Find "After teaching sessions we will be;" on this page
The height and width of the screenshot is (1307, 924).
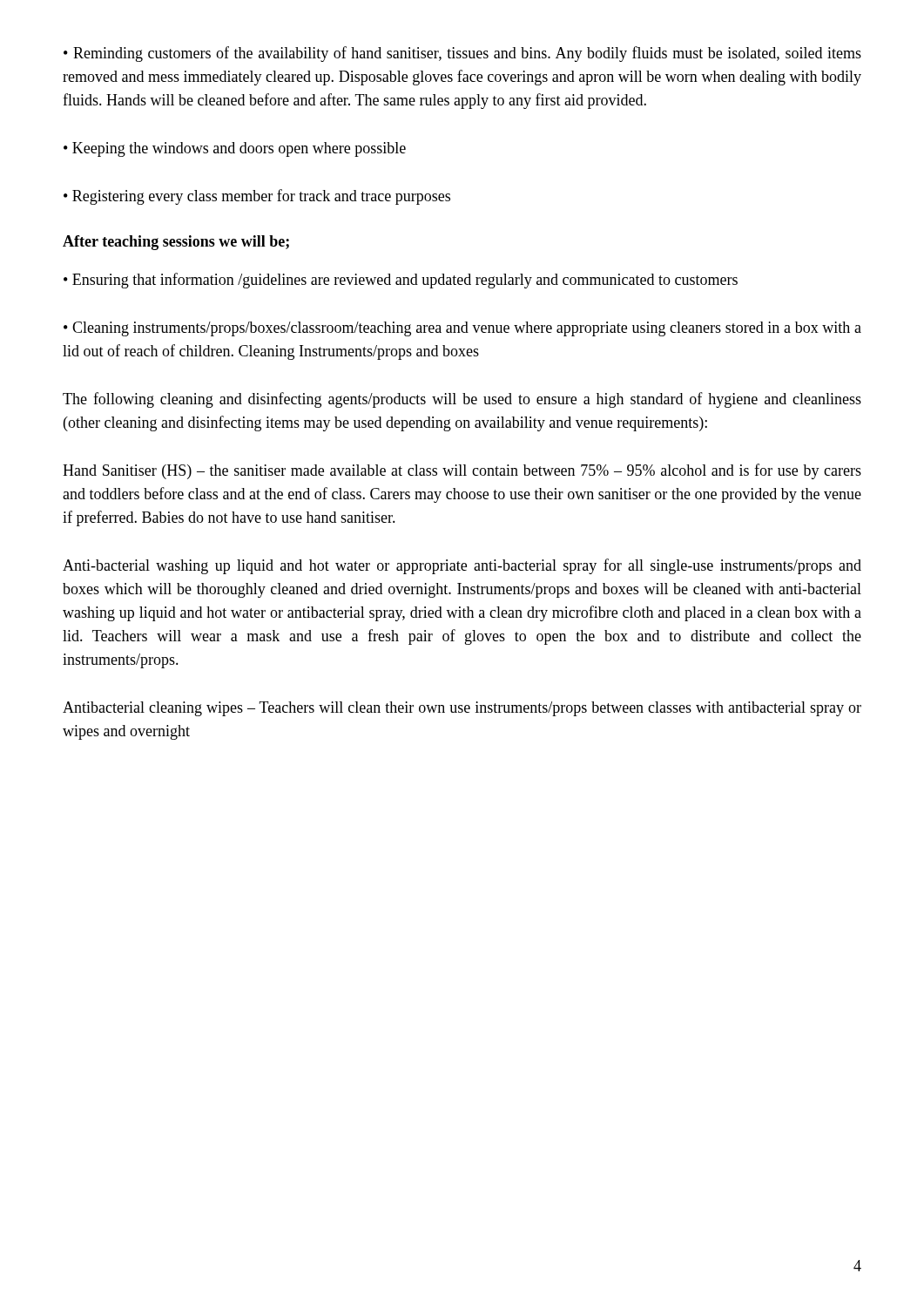pyautogui.click(x=176, y=241)
